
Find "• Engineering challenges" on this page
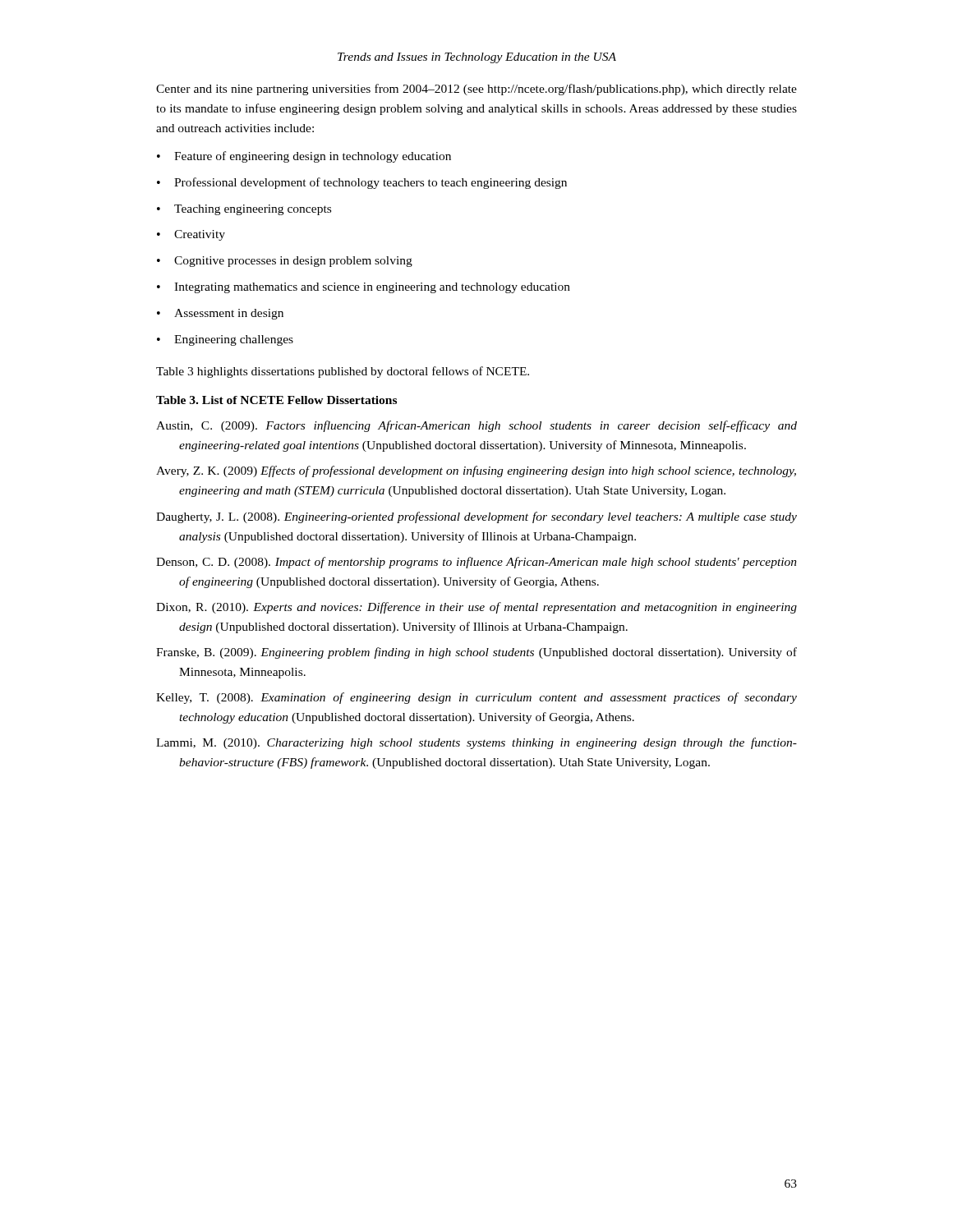225,340
